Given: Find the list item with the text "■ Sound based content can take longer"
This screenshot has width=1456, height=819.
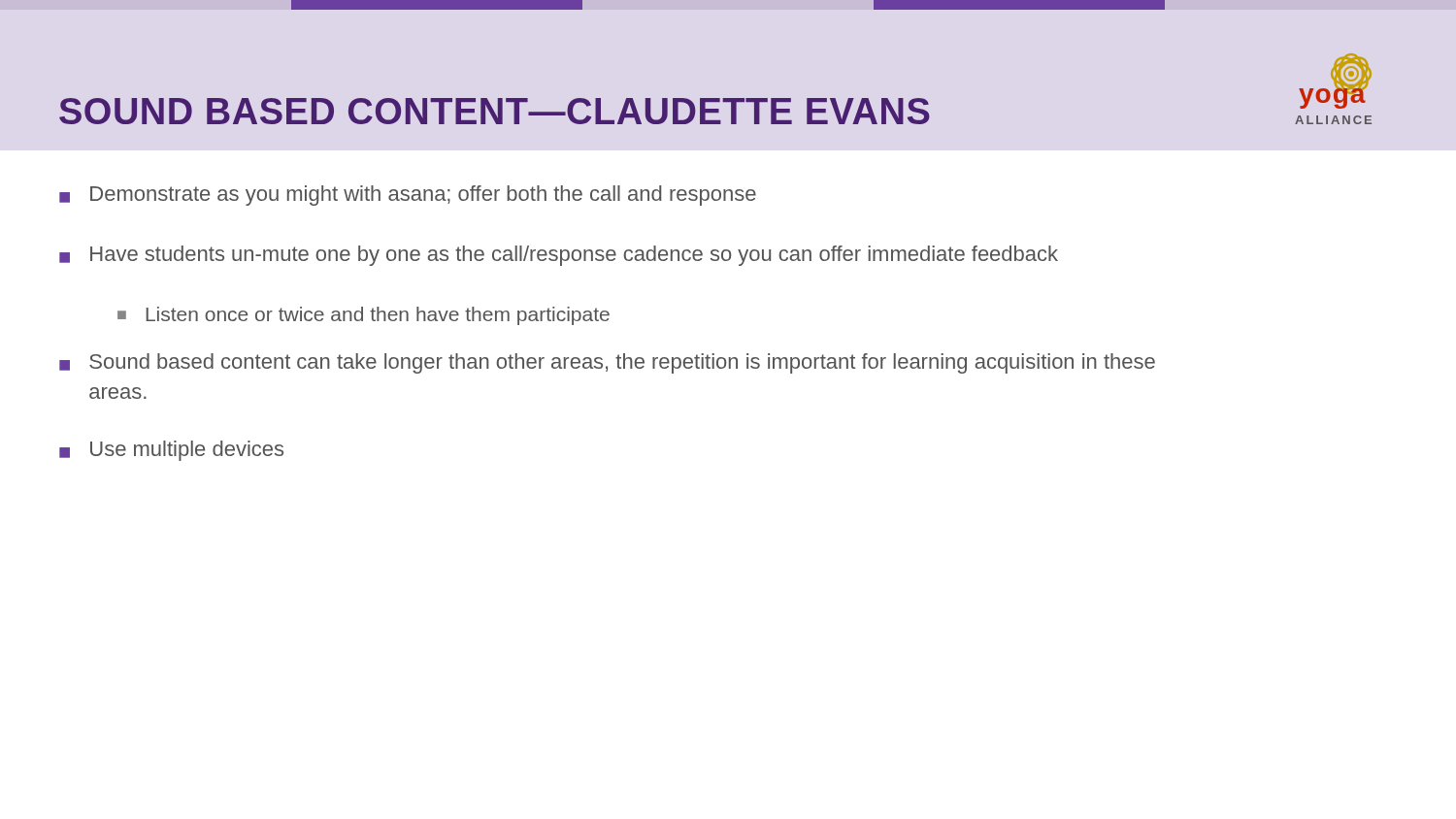Looking at the screenshot, I should [x=607, y=377].
